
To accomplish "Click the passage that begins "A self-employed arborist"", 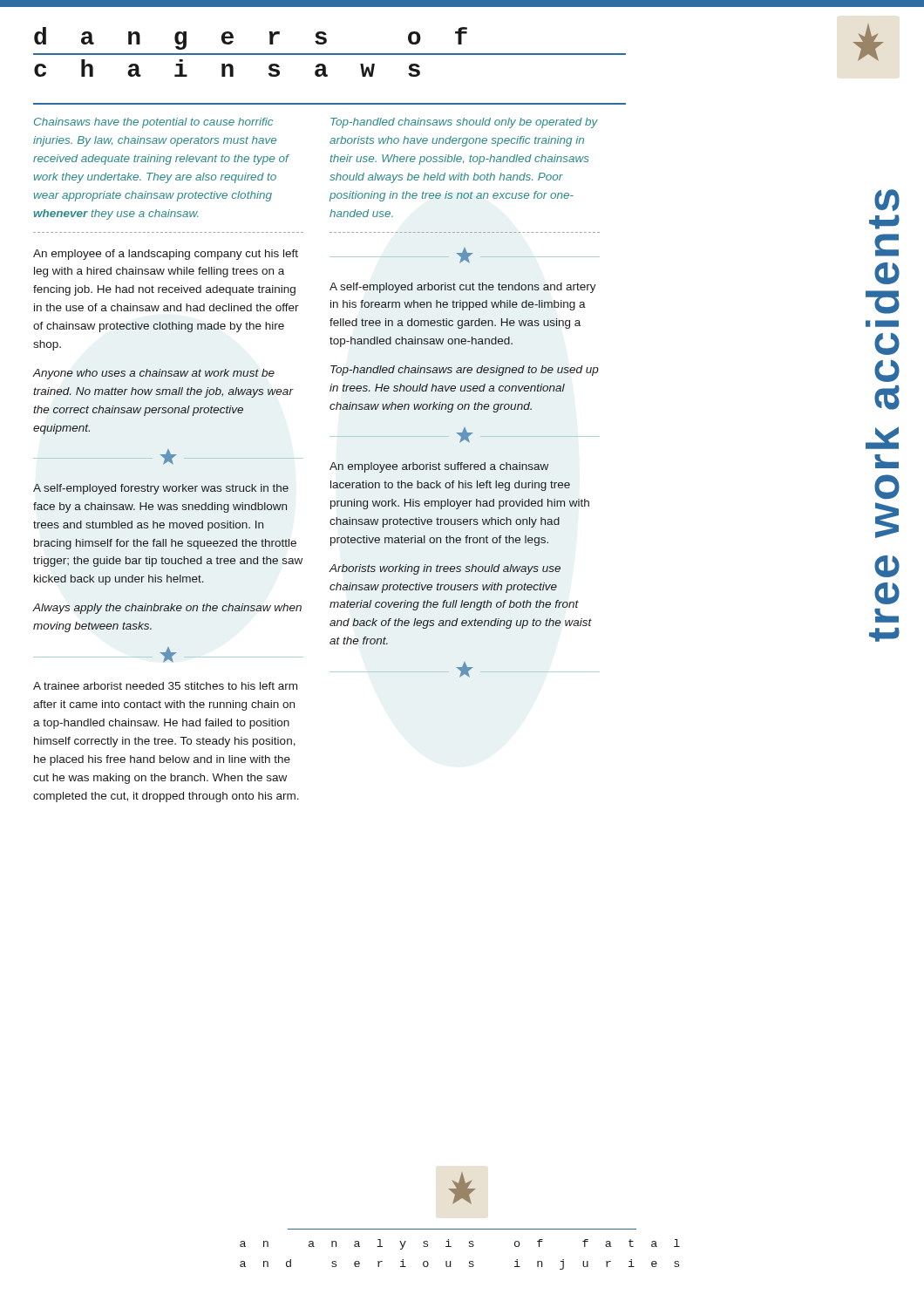I will (x=463, y=313).
